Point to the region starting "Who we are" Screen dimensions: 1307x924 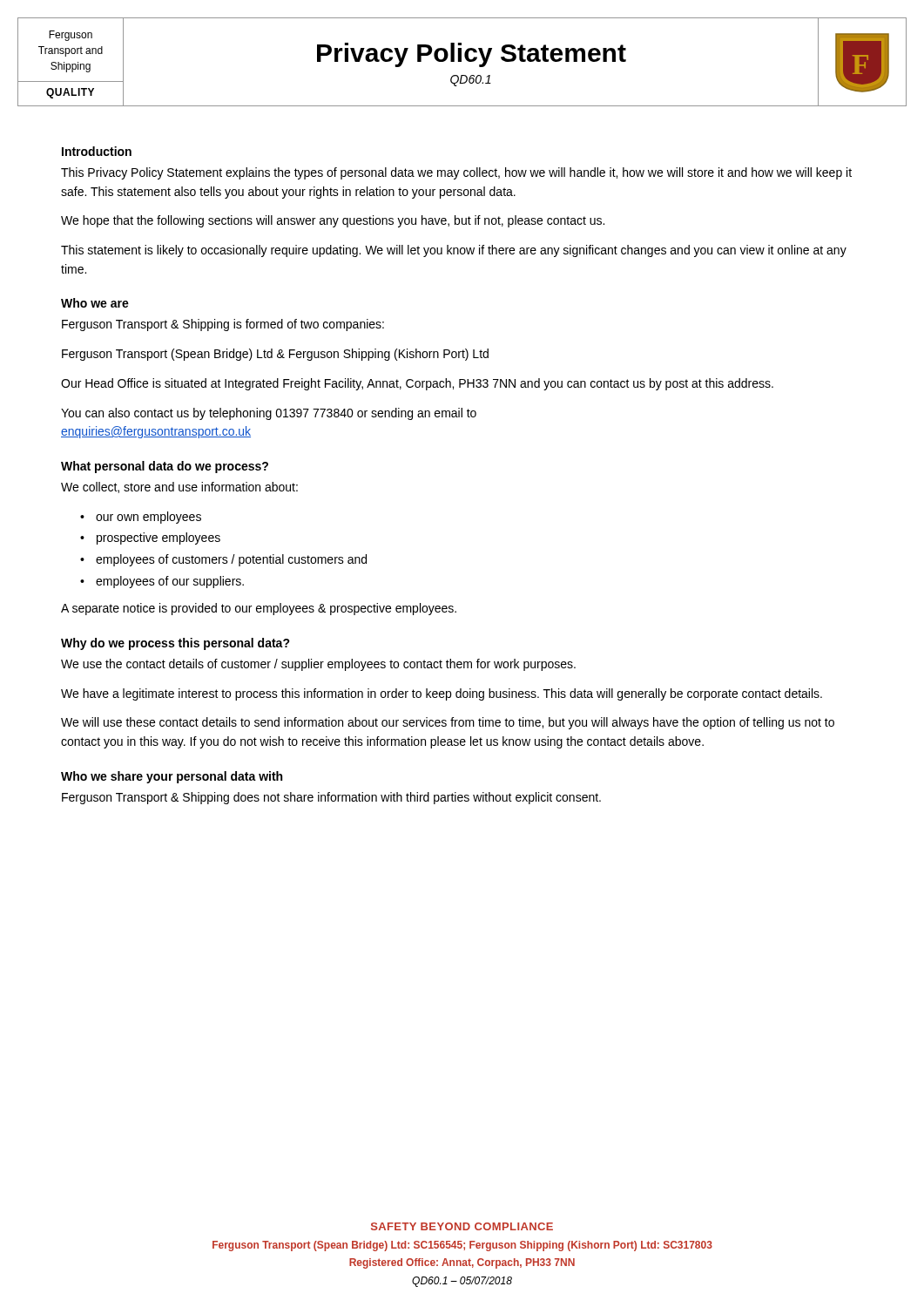(x=95, y=304)
